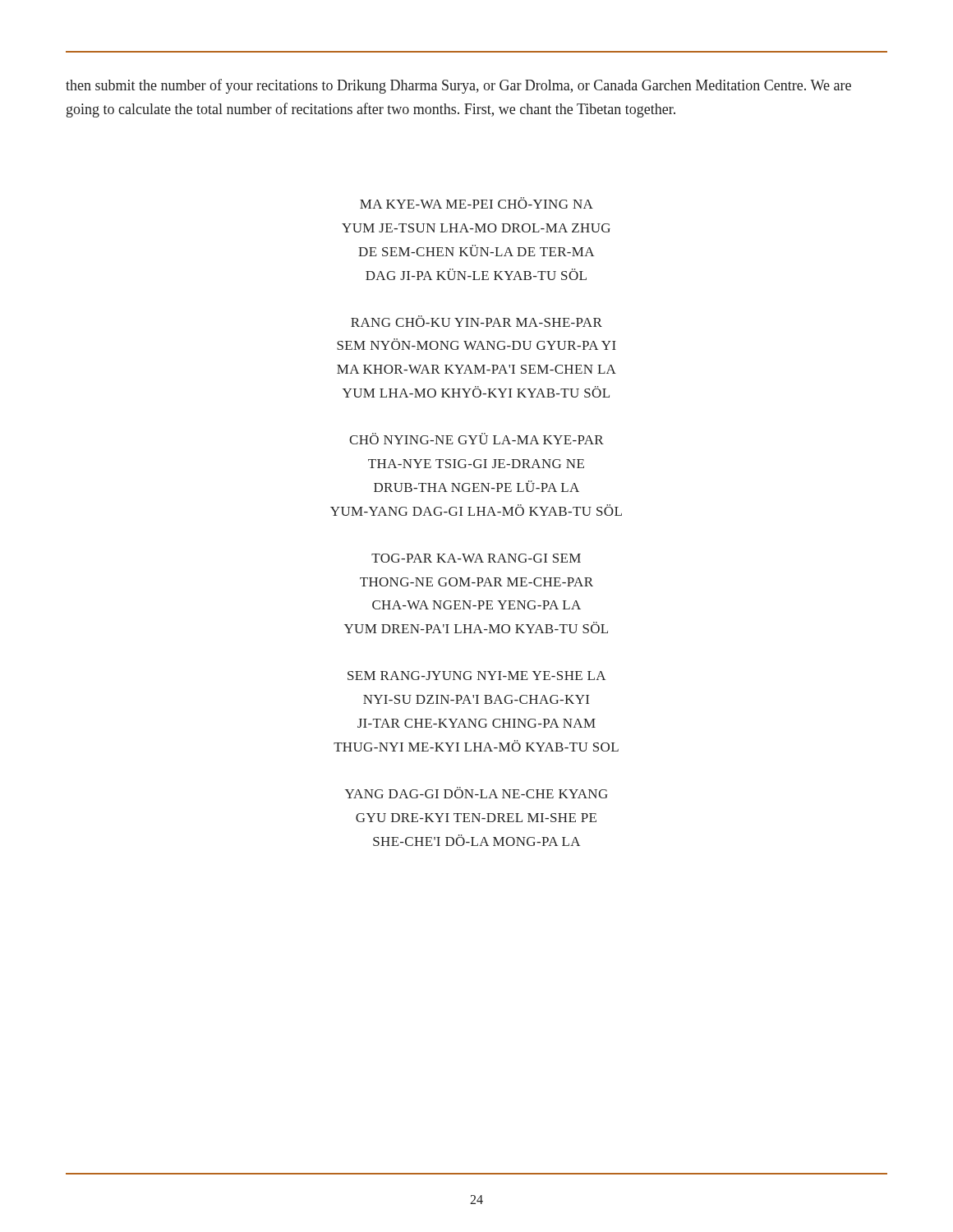Point to the passage starting "CHÖ NYING-NE GYÜ"
Image resolution: width=953 pixels, height=1232 pixels.
[x=476, y=476]
